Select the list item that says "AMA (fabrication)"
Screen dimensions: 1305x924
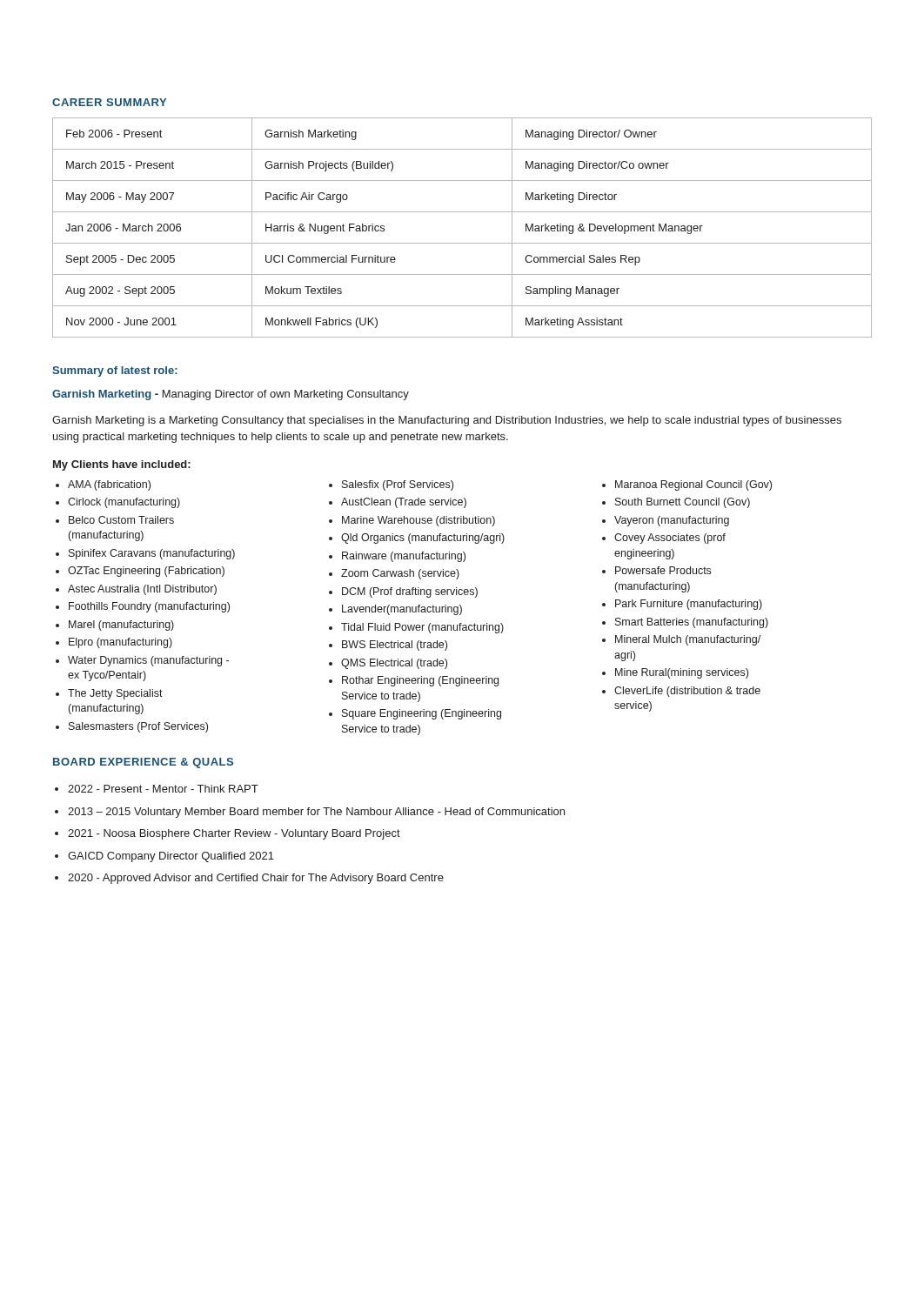(103, 485)
